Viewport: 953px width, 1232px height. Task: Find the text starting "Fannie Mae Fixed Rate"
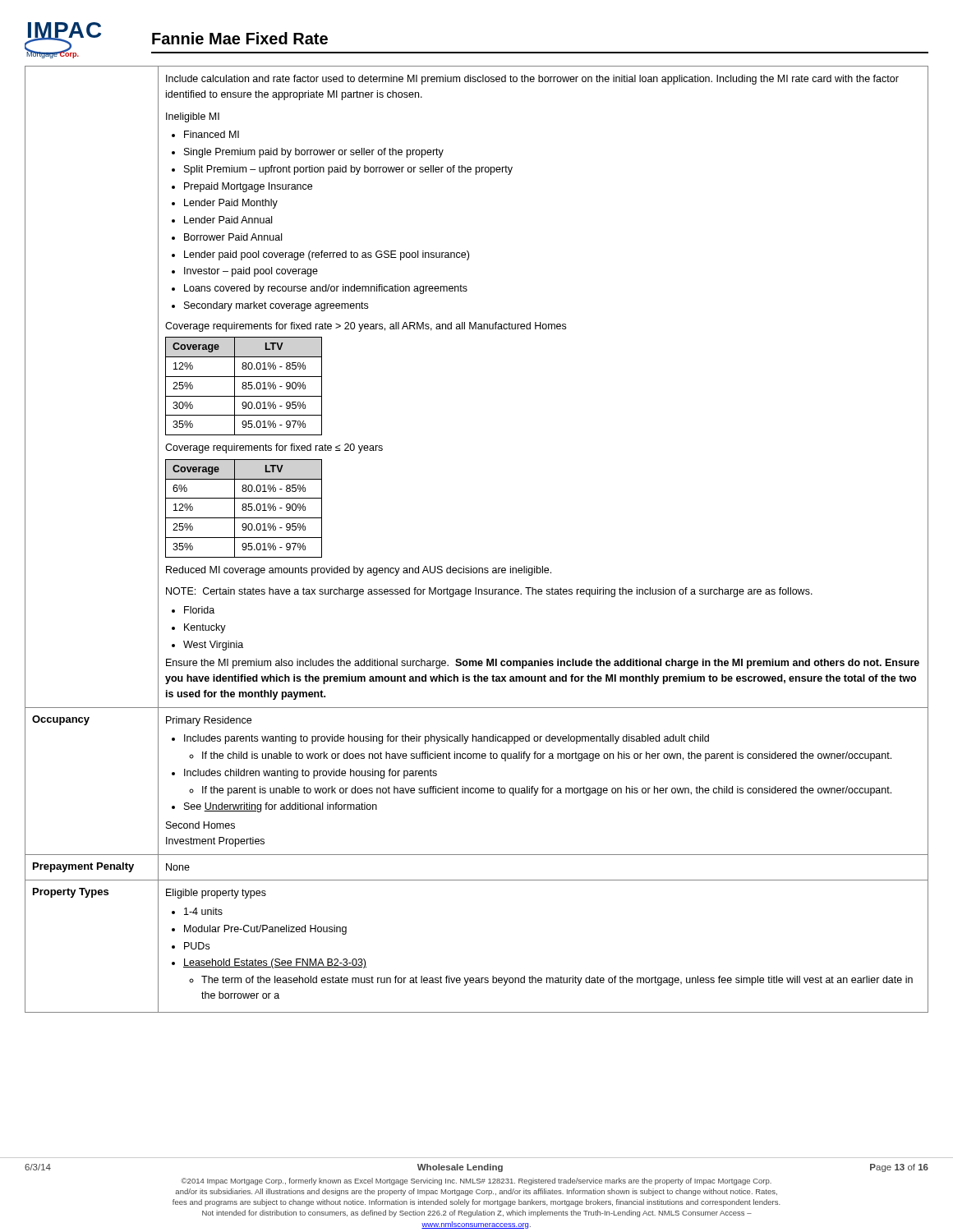pyautogui.click(x=240, y=39)
